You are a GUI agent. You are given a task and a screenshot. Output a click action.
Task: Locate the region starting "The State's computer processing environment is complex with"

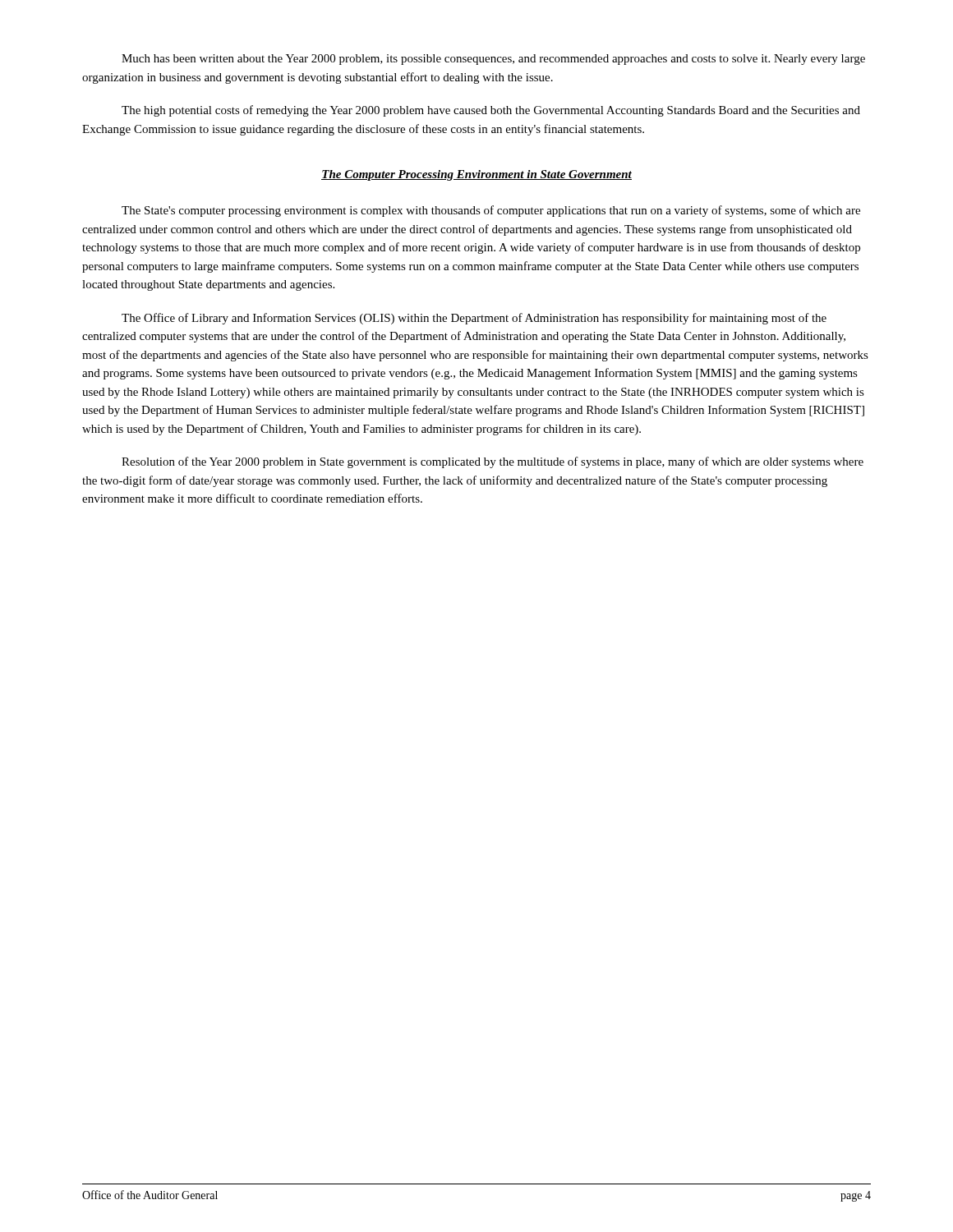(x=471, y=247)
